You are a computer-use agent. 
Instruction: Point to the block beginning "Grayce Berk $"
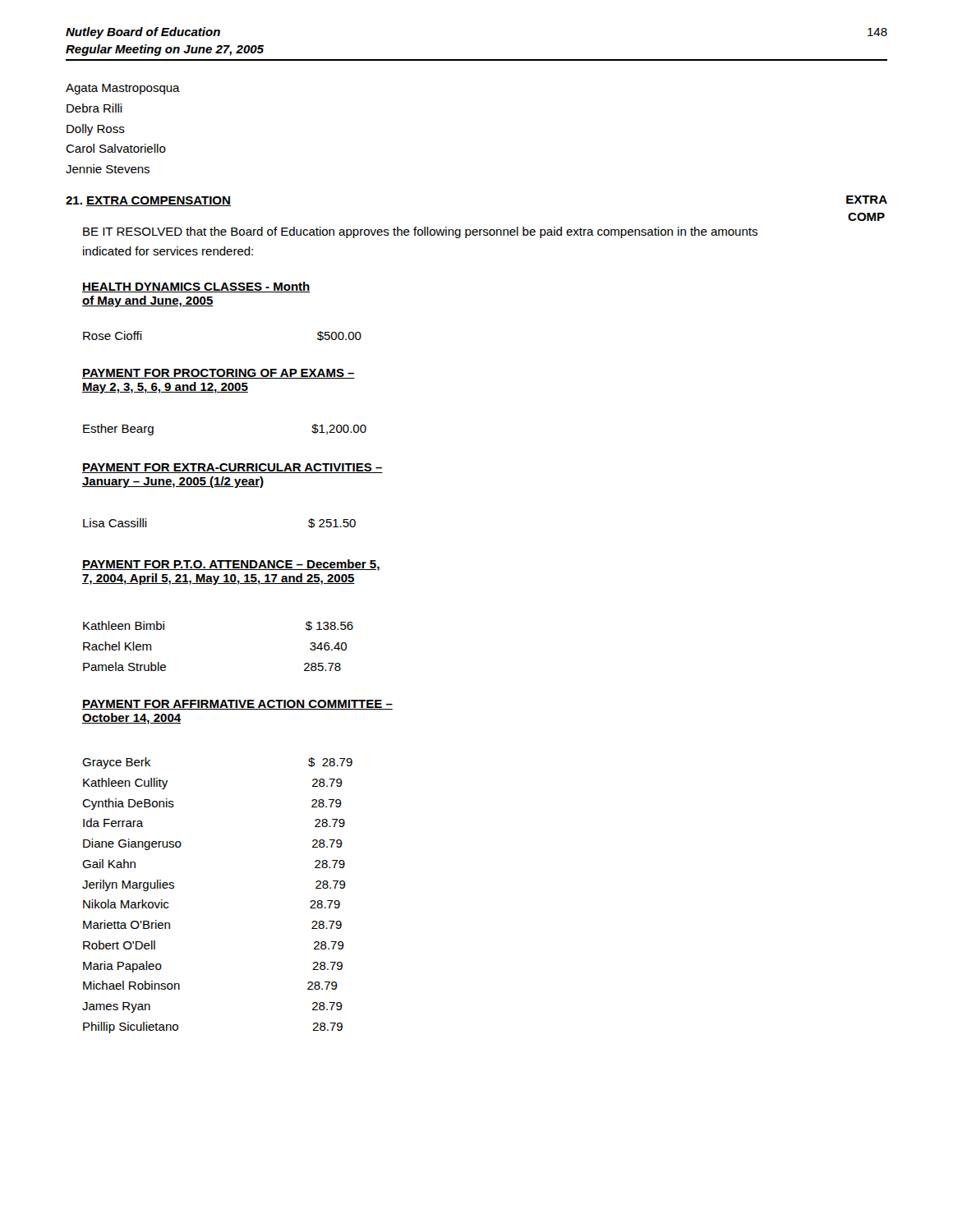click(107, 763)
